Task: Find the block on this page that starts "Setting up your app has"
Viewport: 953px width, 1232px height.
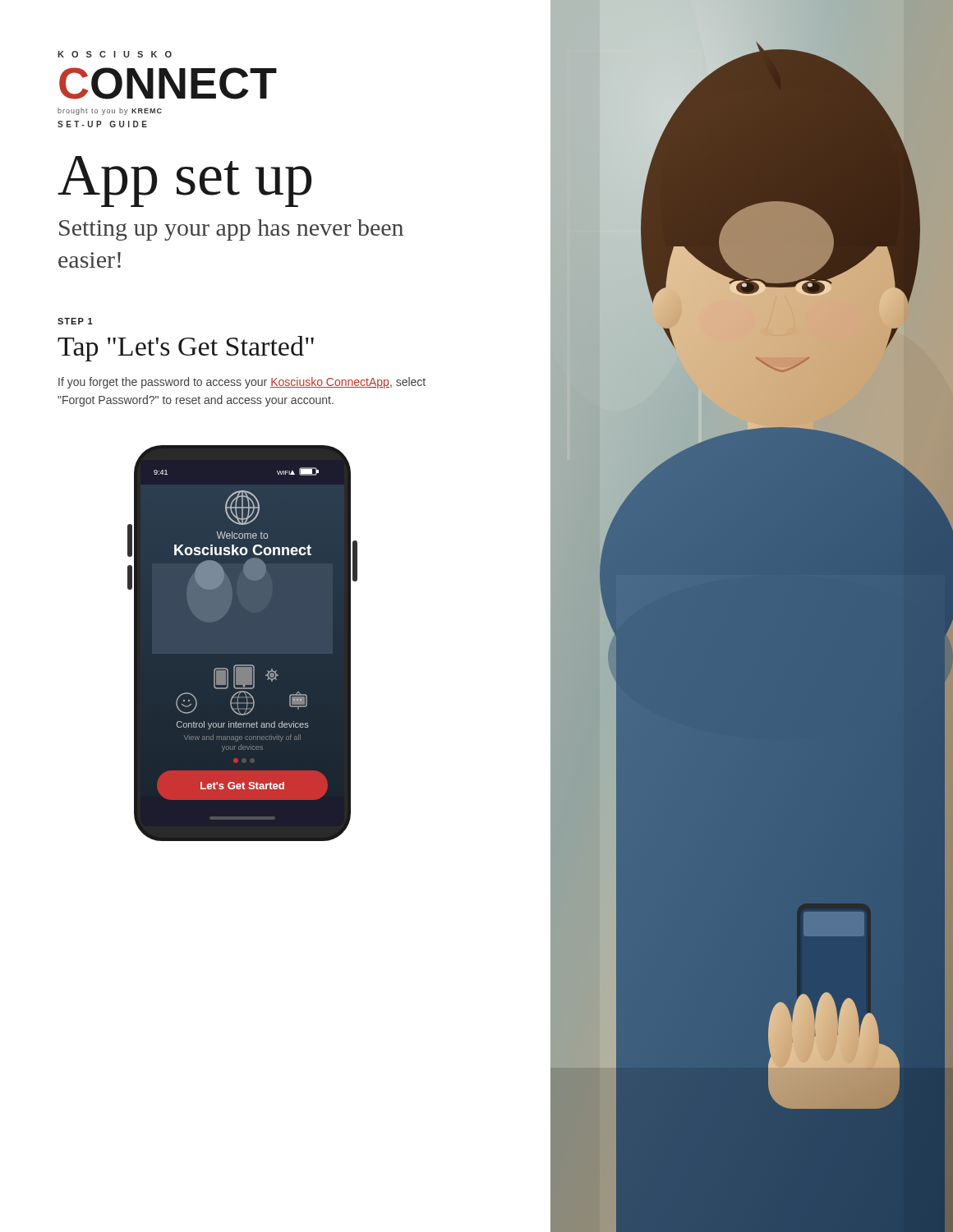Action: tap(242, 243)
